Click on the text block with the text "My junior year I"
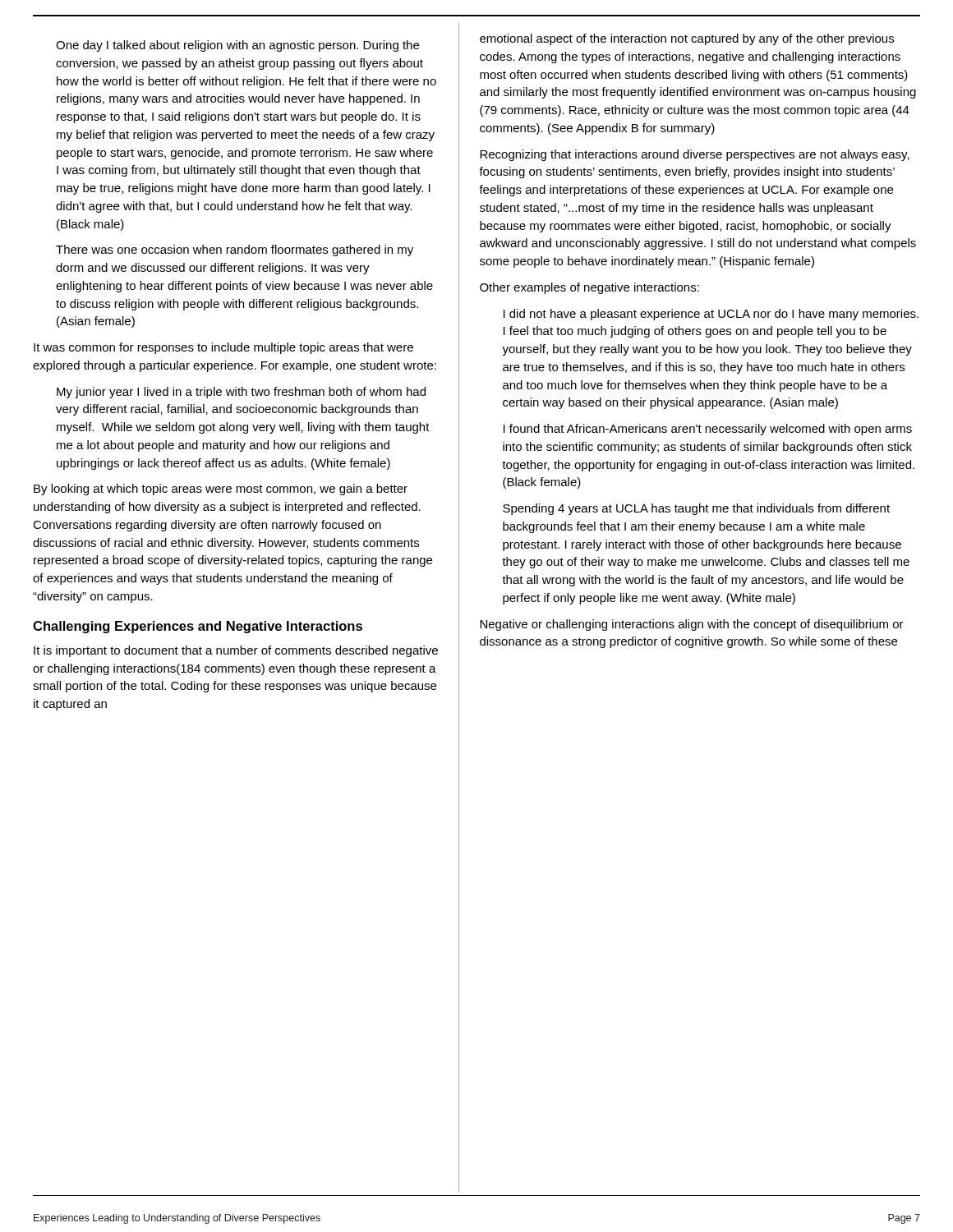953x1232 pixels. (x=247, y=427)
